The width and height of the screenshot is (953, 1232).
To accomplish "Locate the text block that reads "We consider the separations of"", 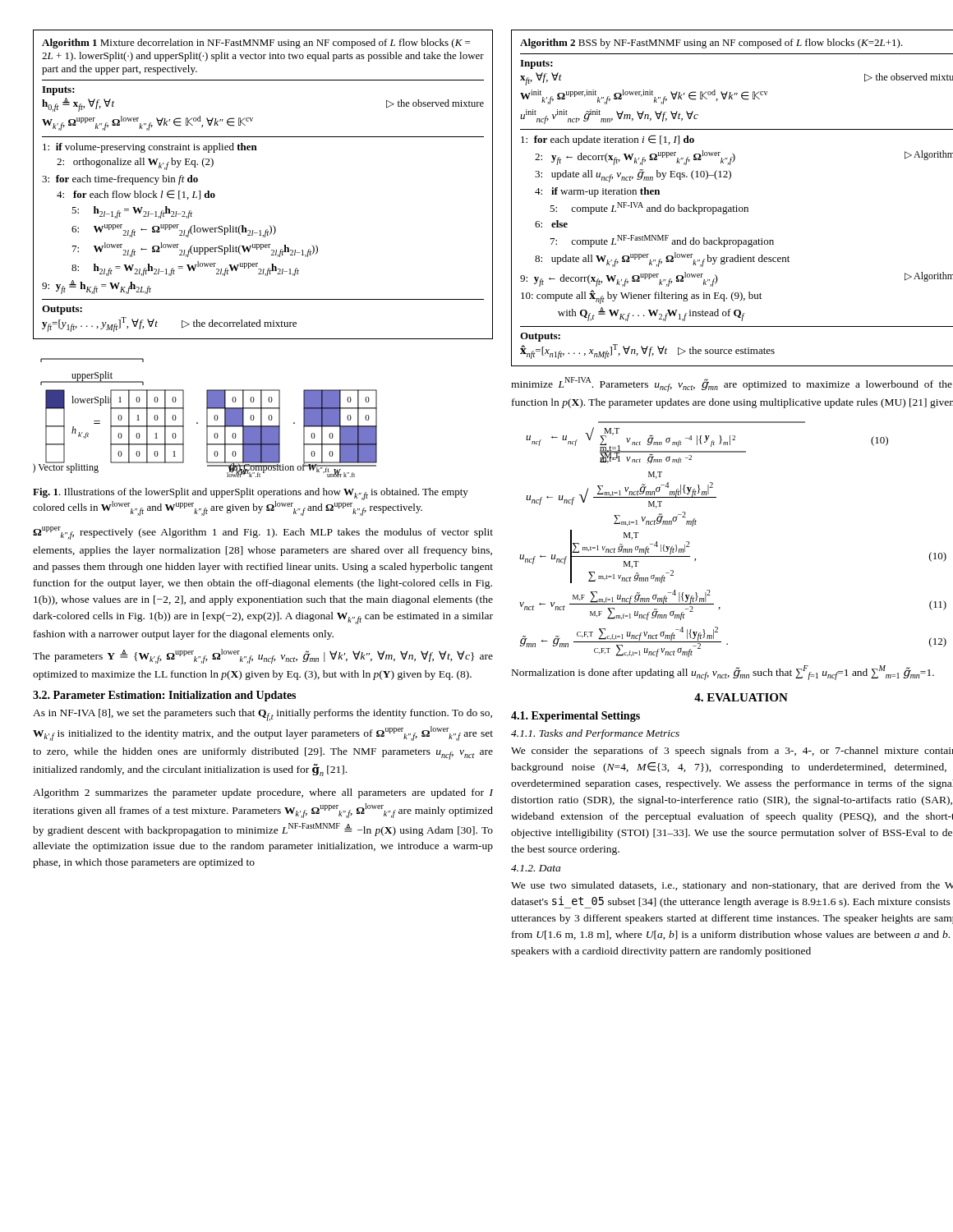I will click(732, 799).
